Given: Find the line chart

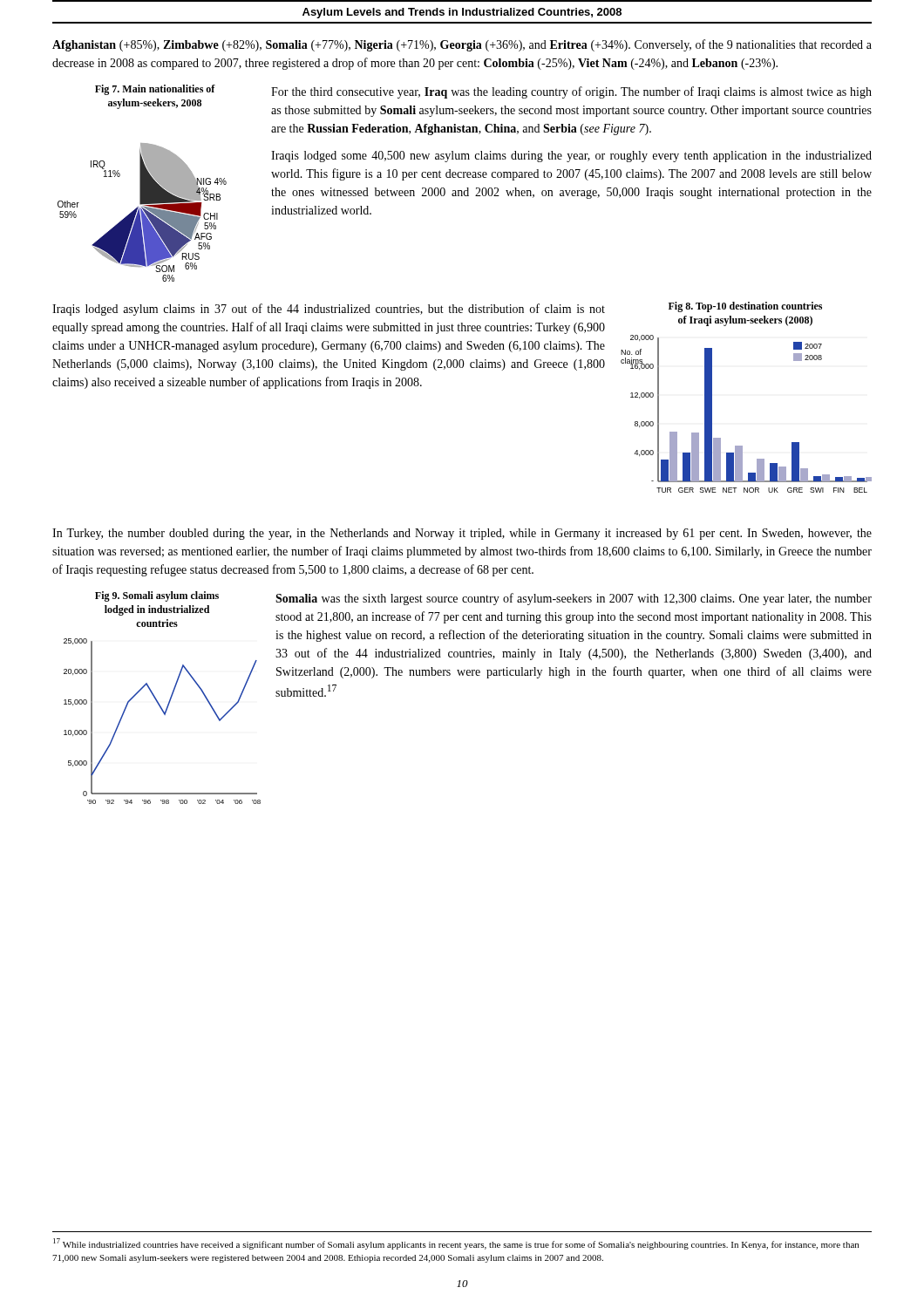Looking at the screenshot, I should (x=157, y=704).
